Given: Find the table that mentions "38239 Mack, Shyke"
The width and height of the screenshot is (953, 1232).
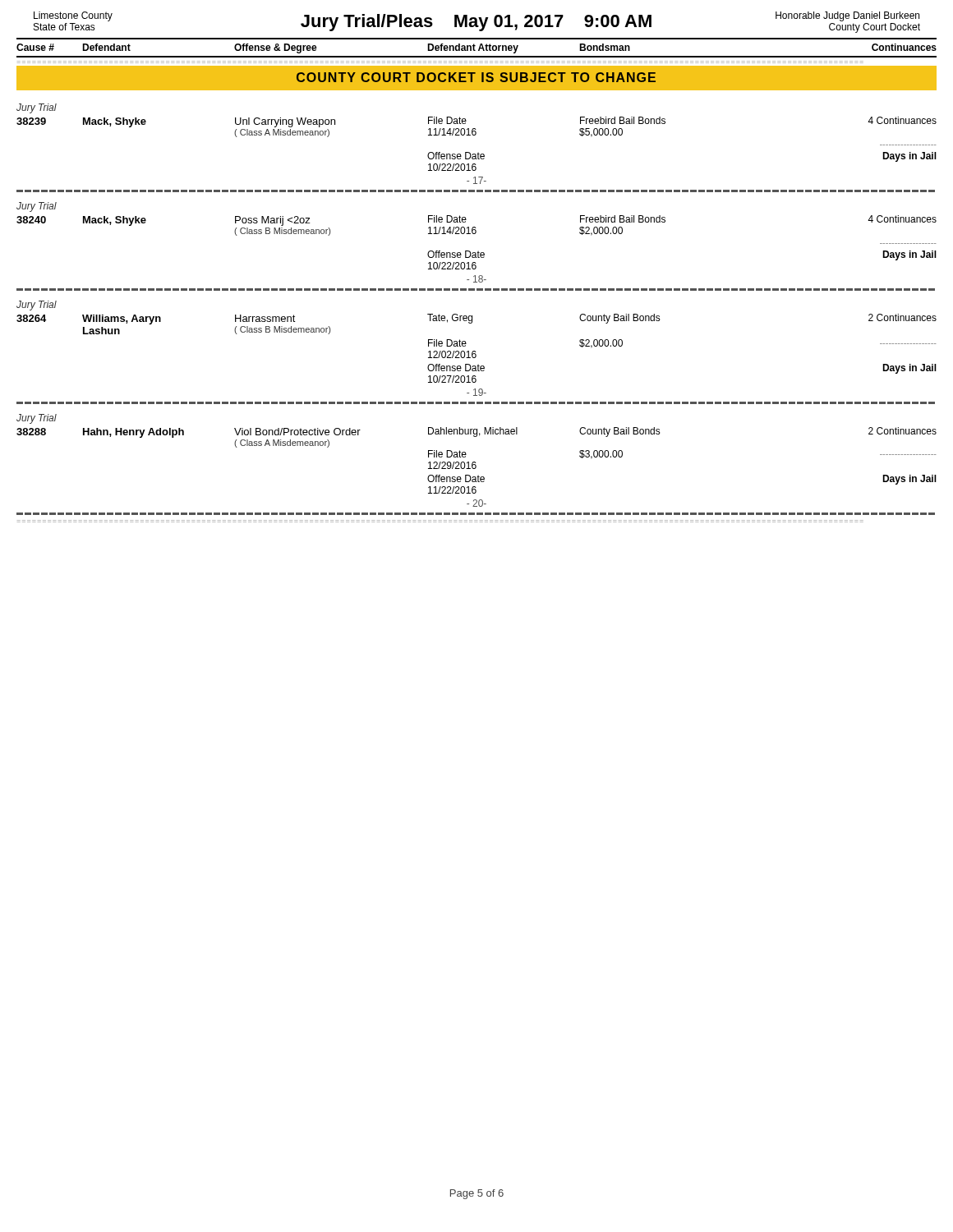Looking at the screenshot, I should (x=476, y=151).
